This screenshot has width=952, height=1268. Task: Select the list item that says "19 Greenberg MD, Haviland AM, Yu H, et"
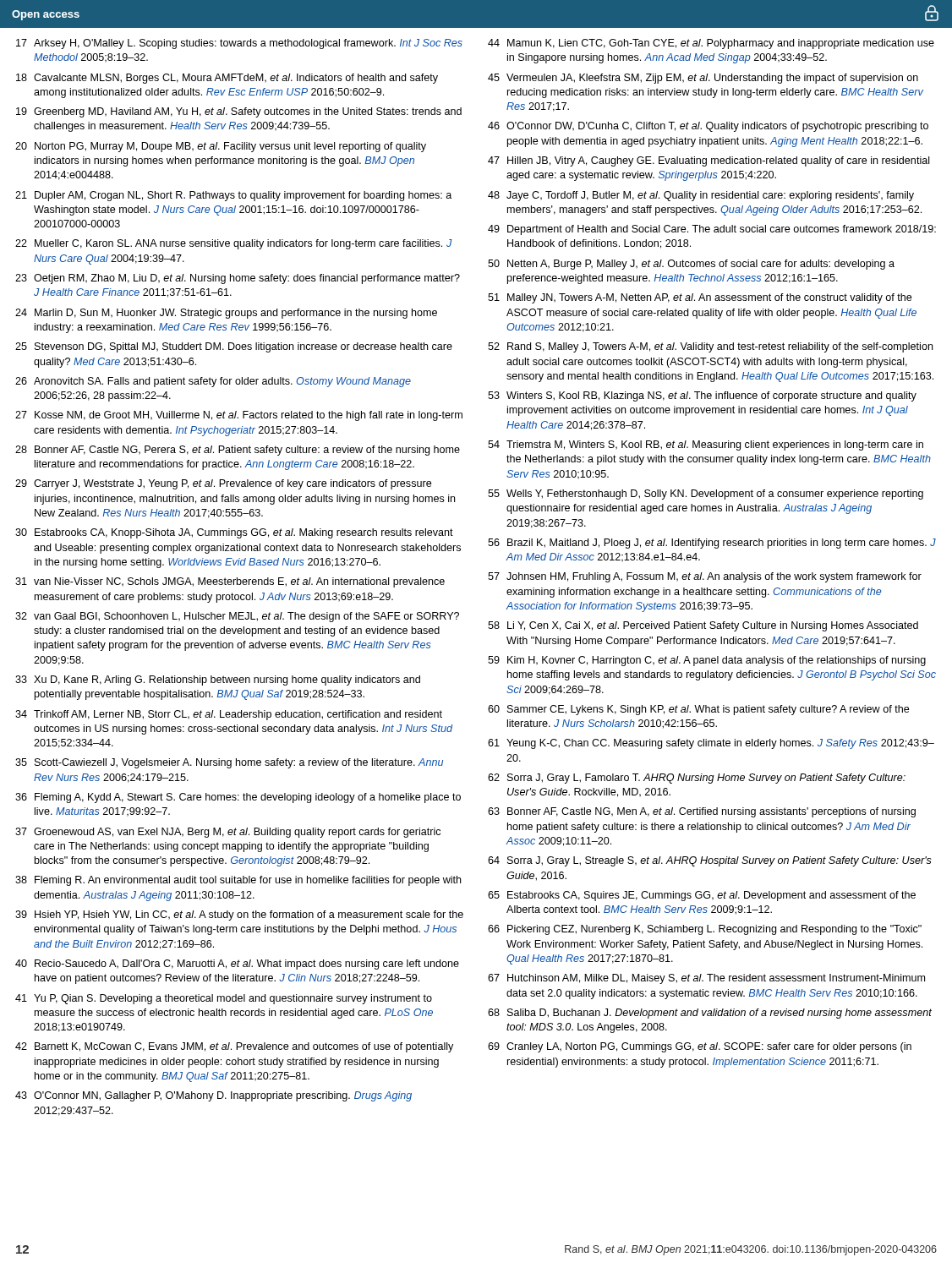[240, 120]
